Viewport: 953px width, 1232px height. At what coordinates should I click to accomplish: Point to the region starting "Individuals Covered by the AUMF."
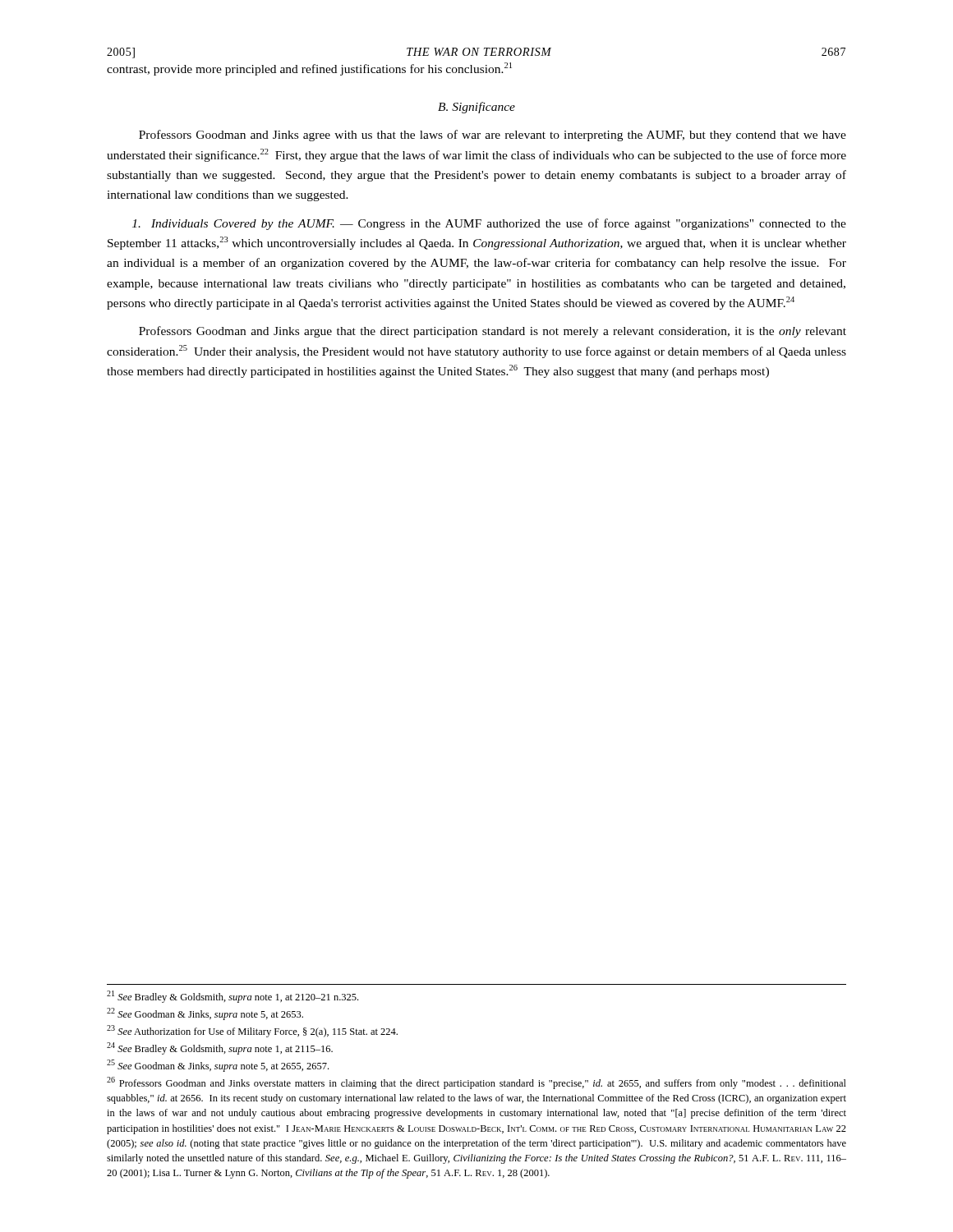pos(476,263)
